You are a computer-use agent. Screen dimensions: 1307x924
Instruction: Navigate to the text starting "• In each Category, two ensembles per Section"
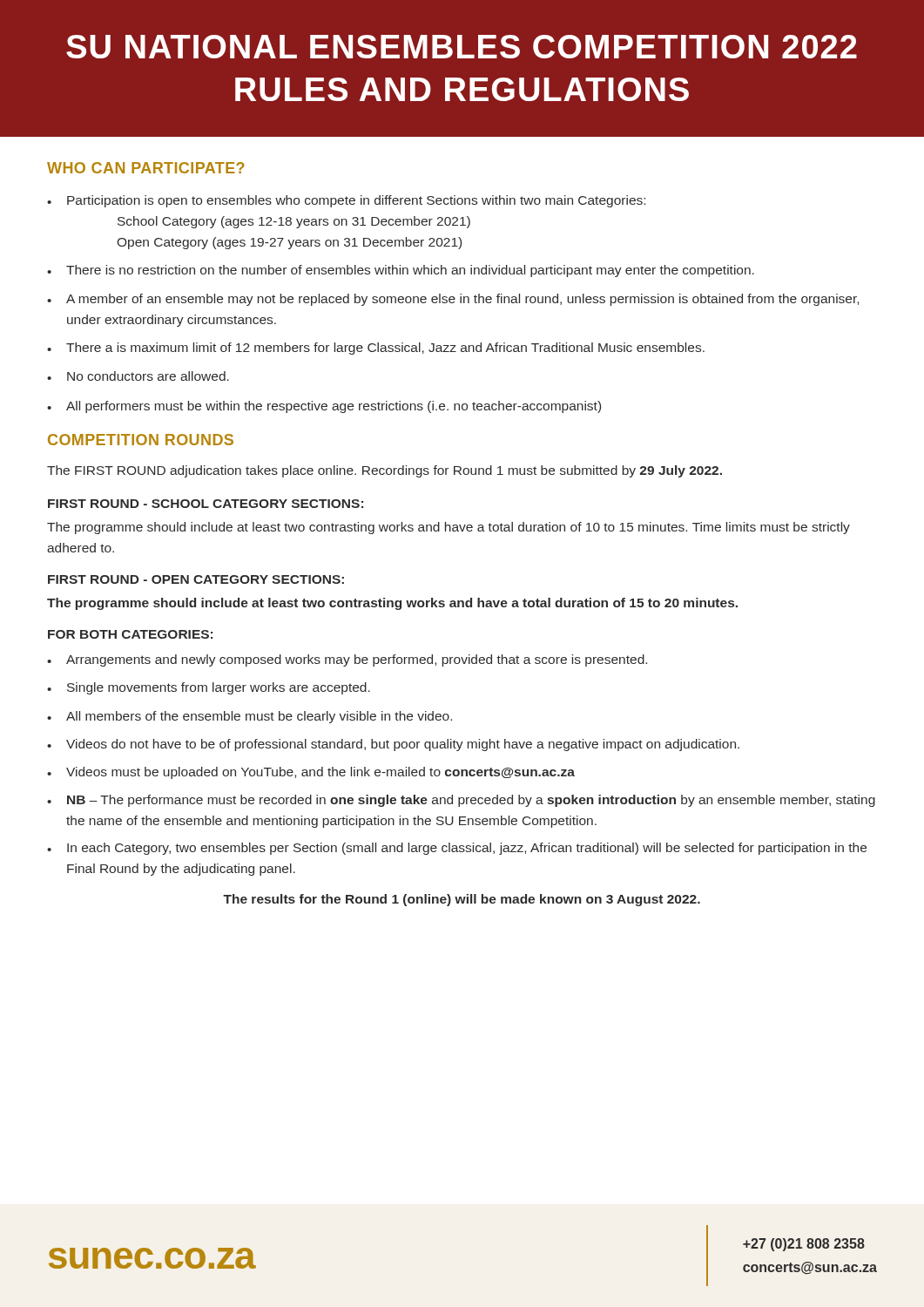[462, 859]
